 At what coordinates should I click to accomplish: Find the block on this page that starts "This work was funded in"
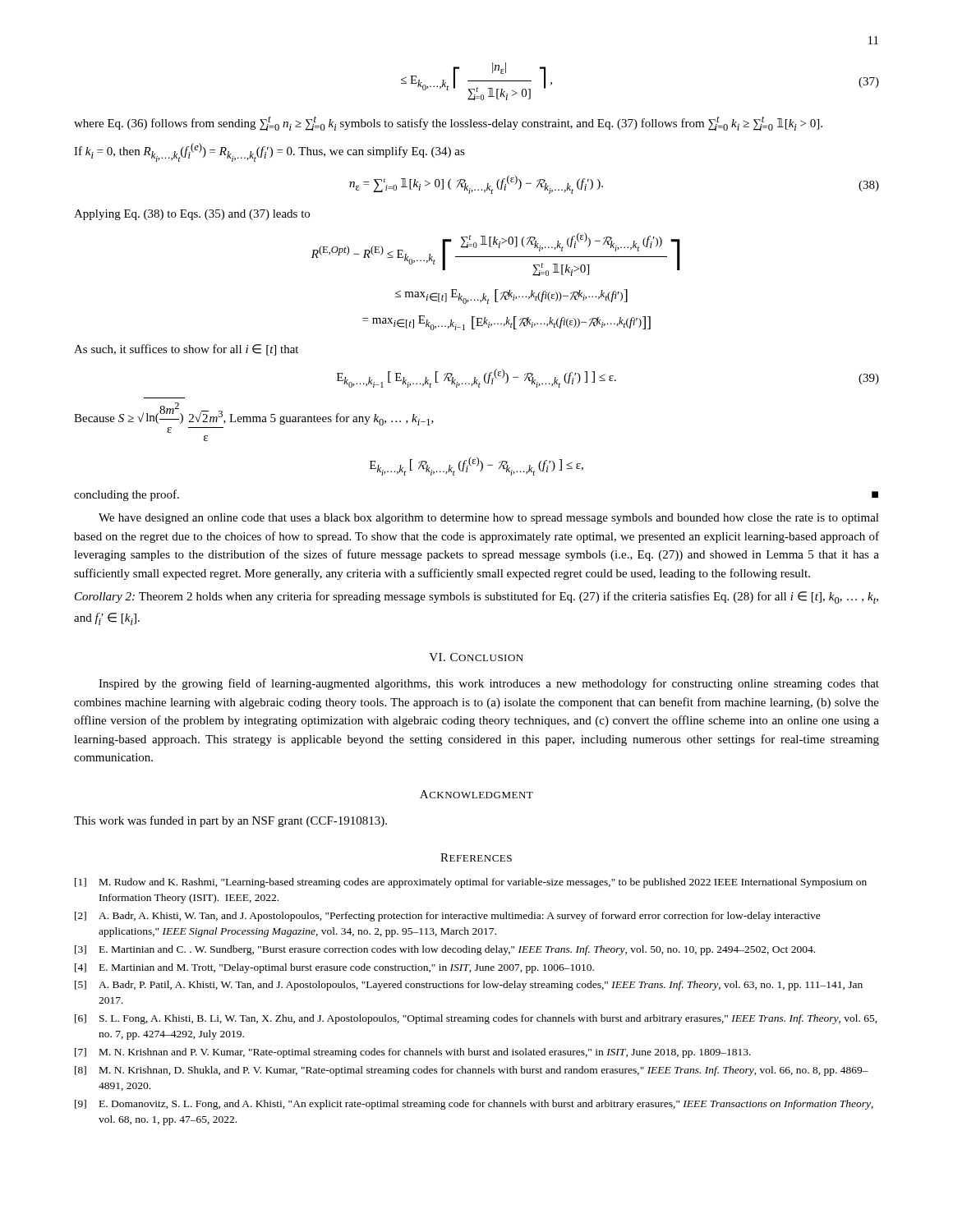click(231, 821)
